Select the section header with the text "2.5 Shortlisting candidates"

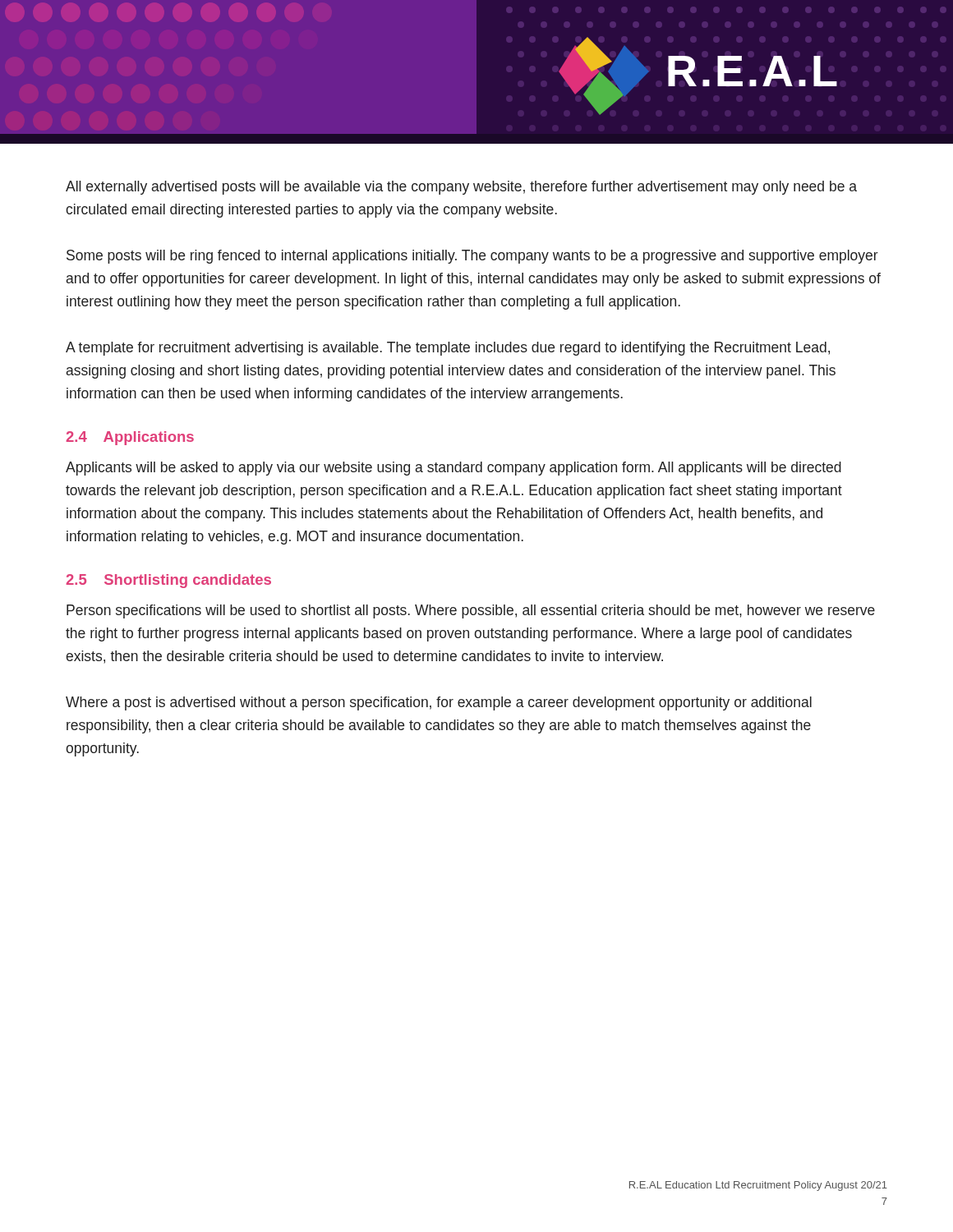pos(169,579)
